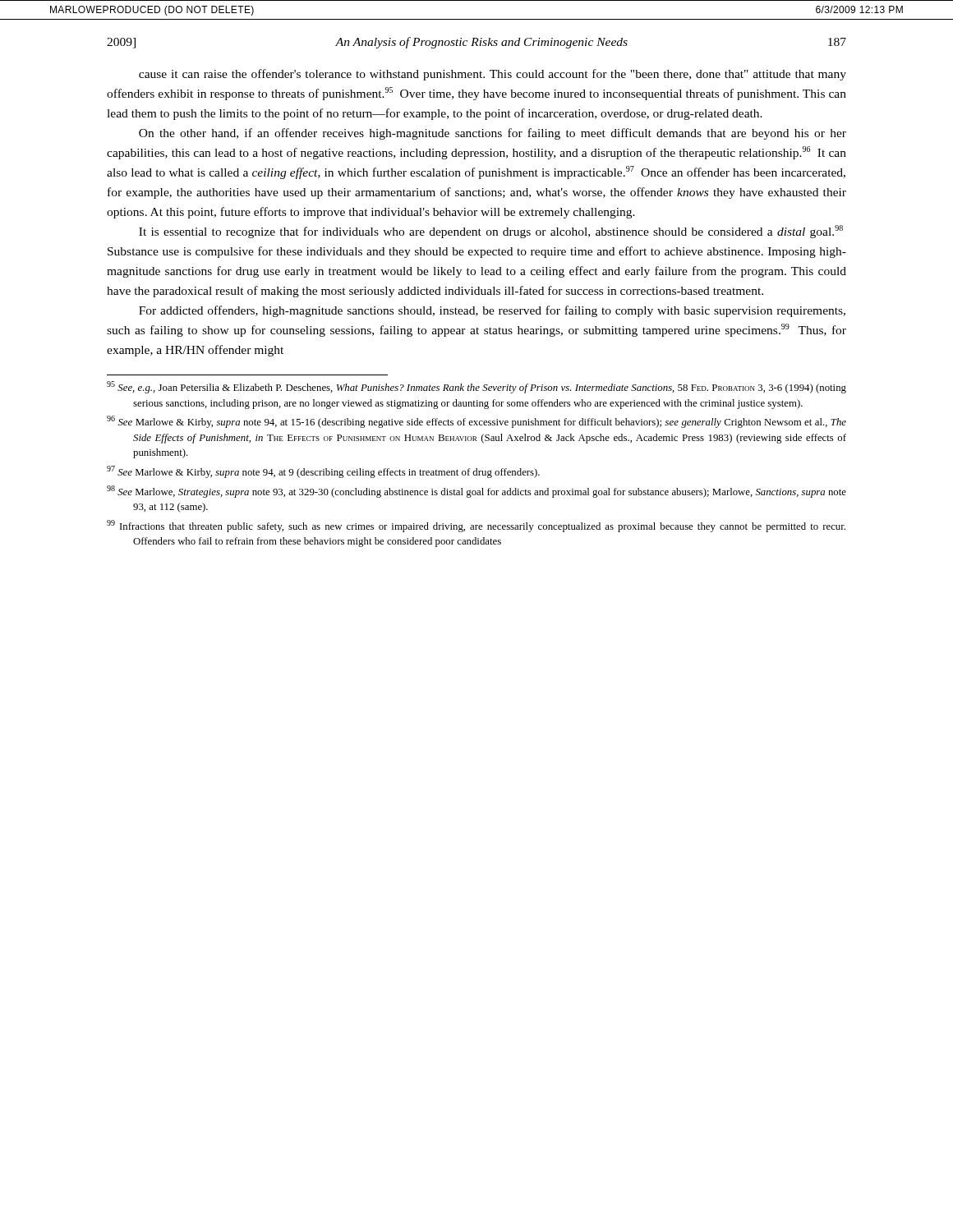Select the text block starting "97 See Marlowe & Kirby, supra"

(324, 471)
